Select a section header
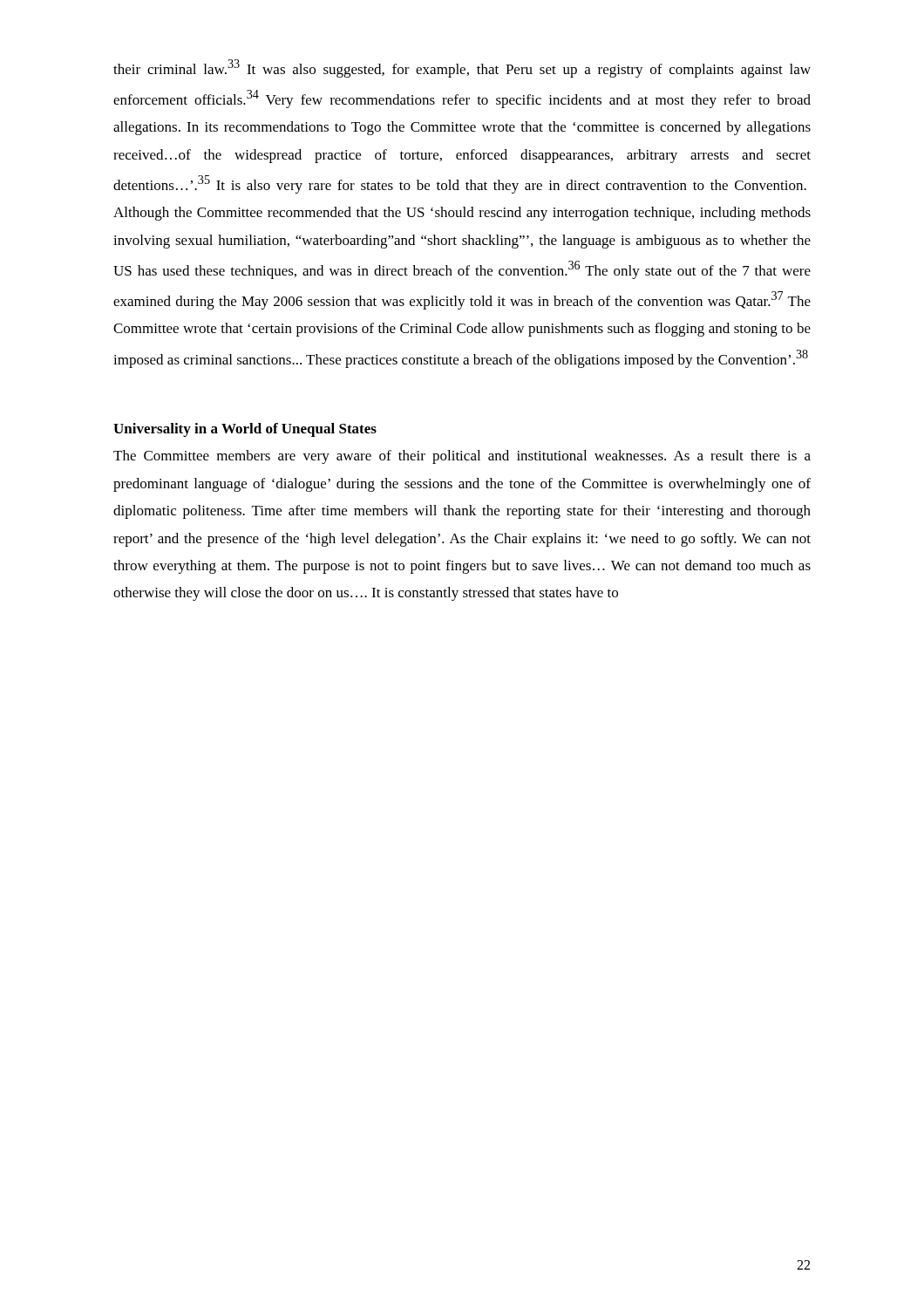This screenshot has width=924, height=1308. pyautogui.click(x=245, y=428)
